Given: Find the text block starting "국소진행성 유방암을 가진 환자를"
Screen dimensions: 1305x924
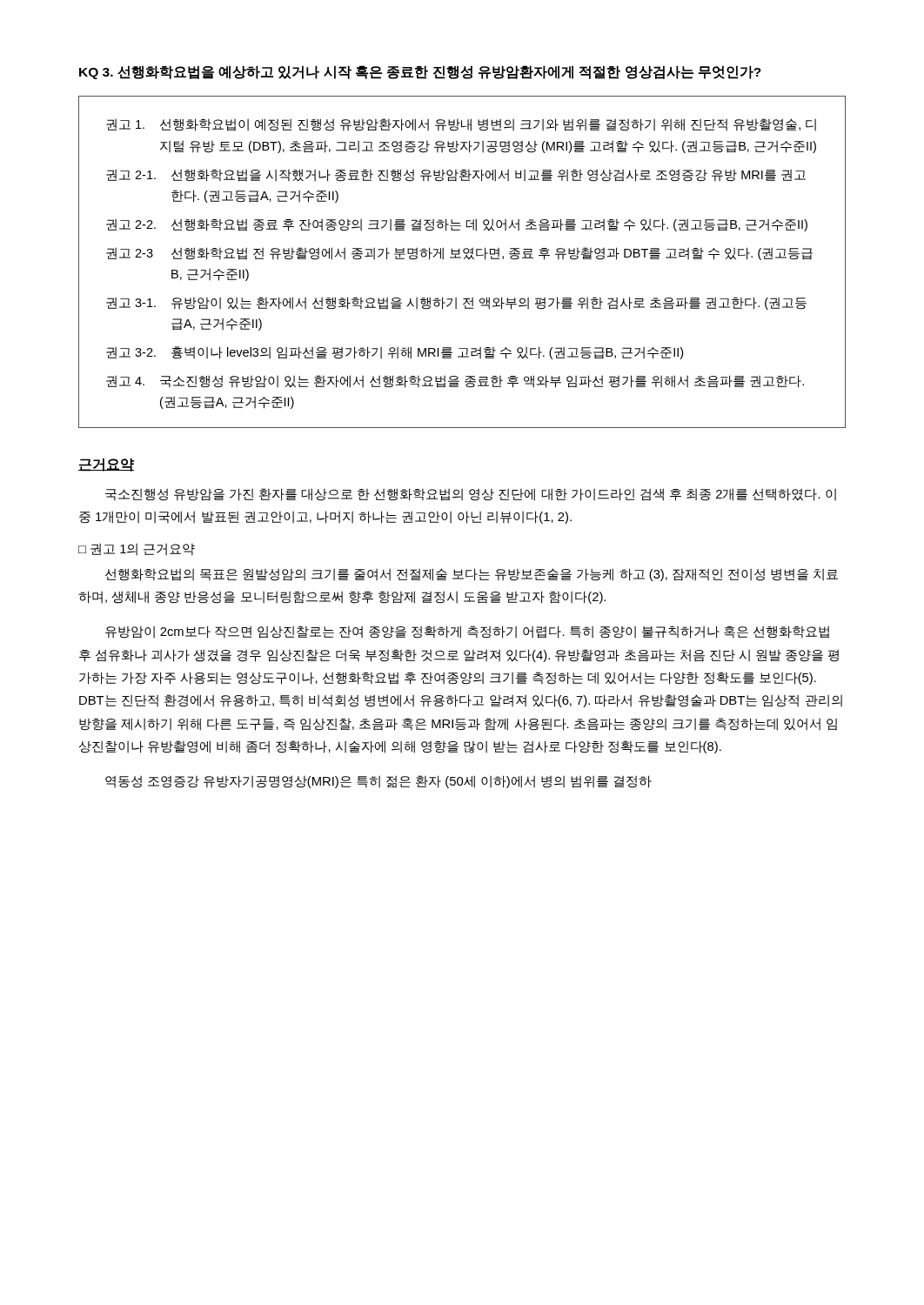Looking at the screenshot, I should (x=458, y=506).
